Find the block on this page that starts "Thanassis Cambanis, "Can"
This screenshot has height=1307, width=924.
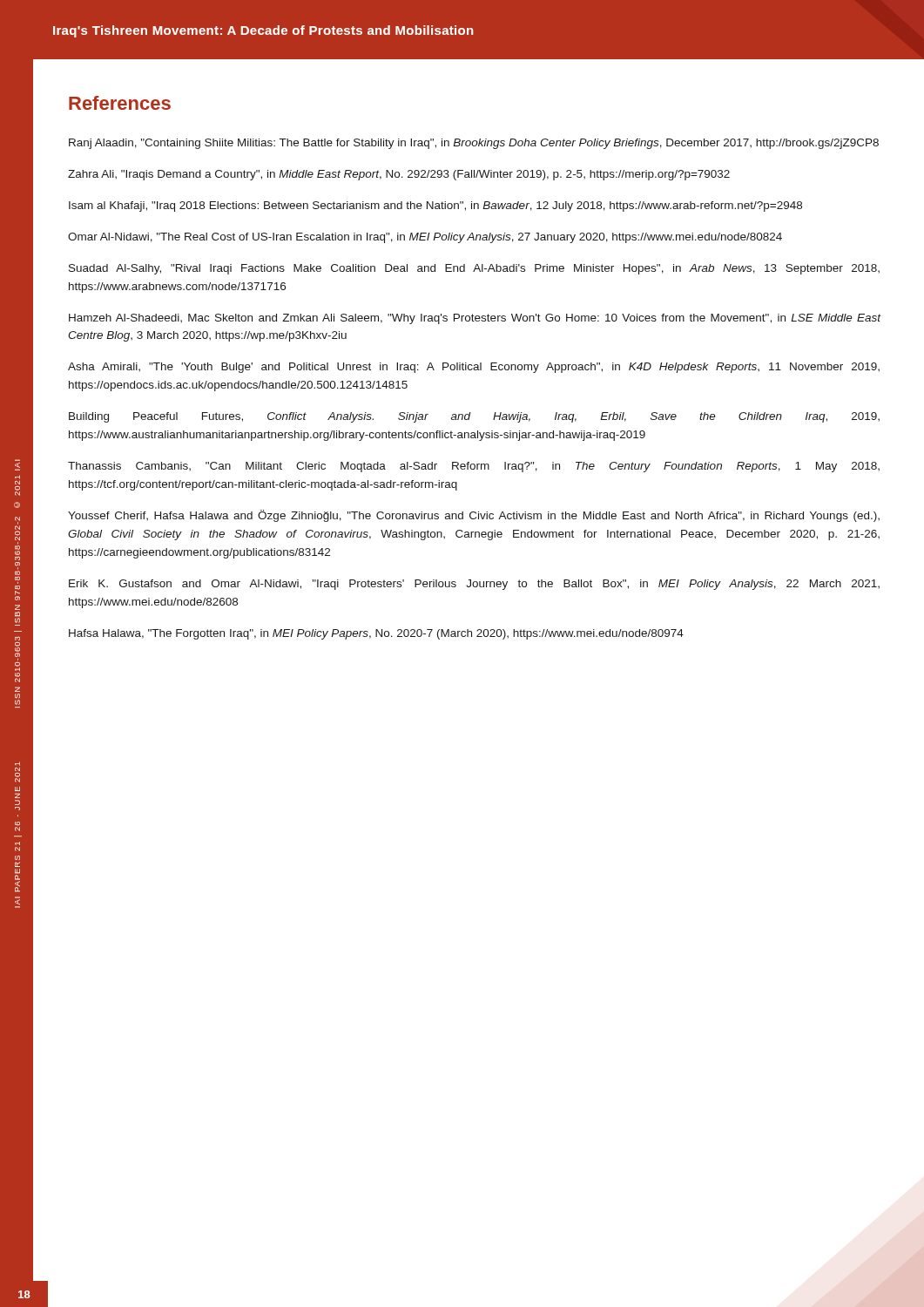pos(474,475)
